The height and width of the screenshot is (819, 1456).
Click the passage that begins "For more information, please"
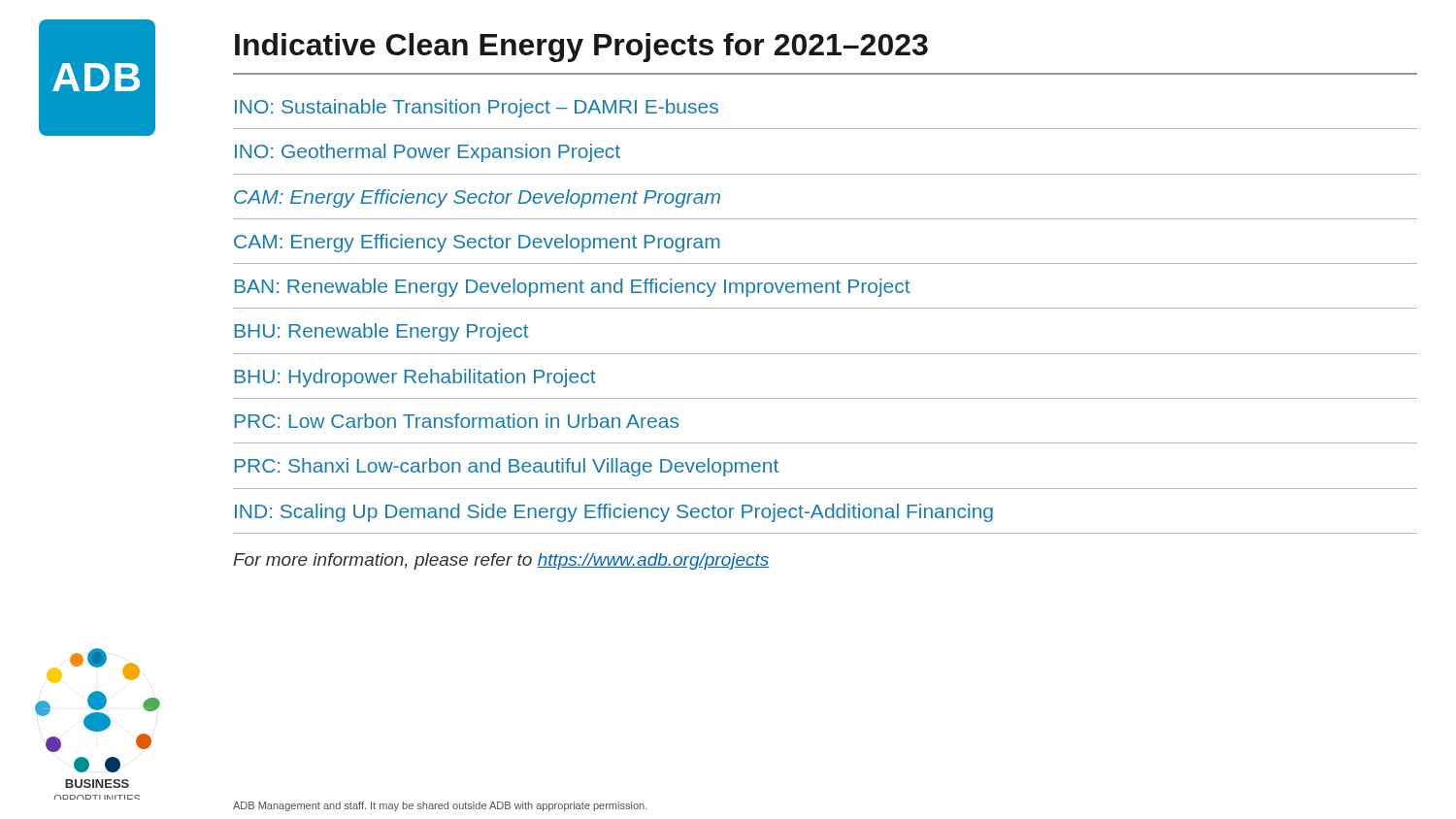click(x=501, y=559)
